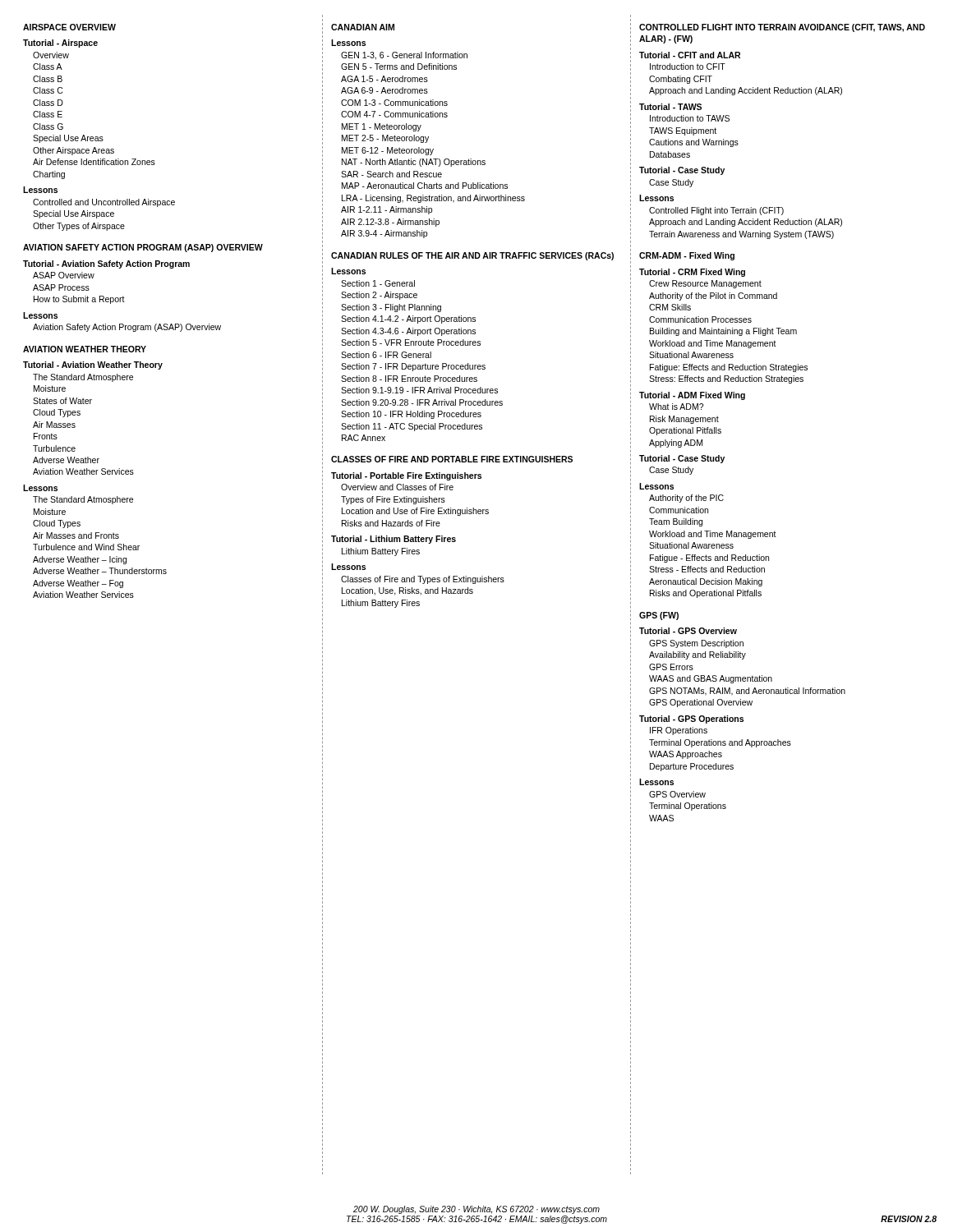Screen dimensions: 1232x953
Task: Point to the block beginning "Tutorial - Aviation Safety Action"
Action: pos(107,263)
